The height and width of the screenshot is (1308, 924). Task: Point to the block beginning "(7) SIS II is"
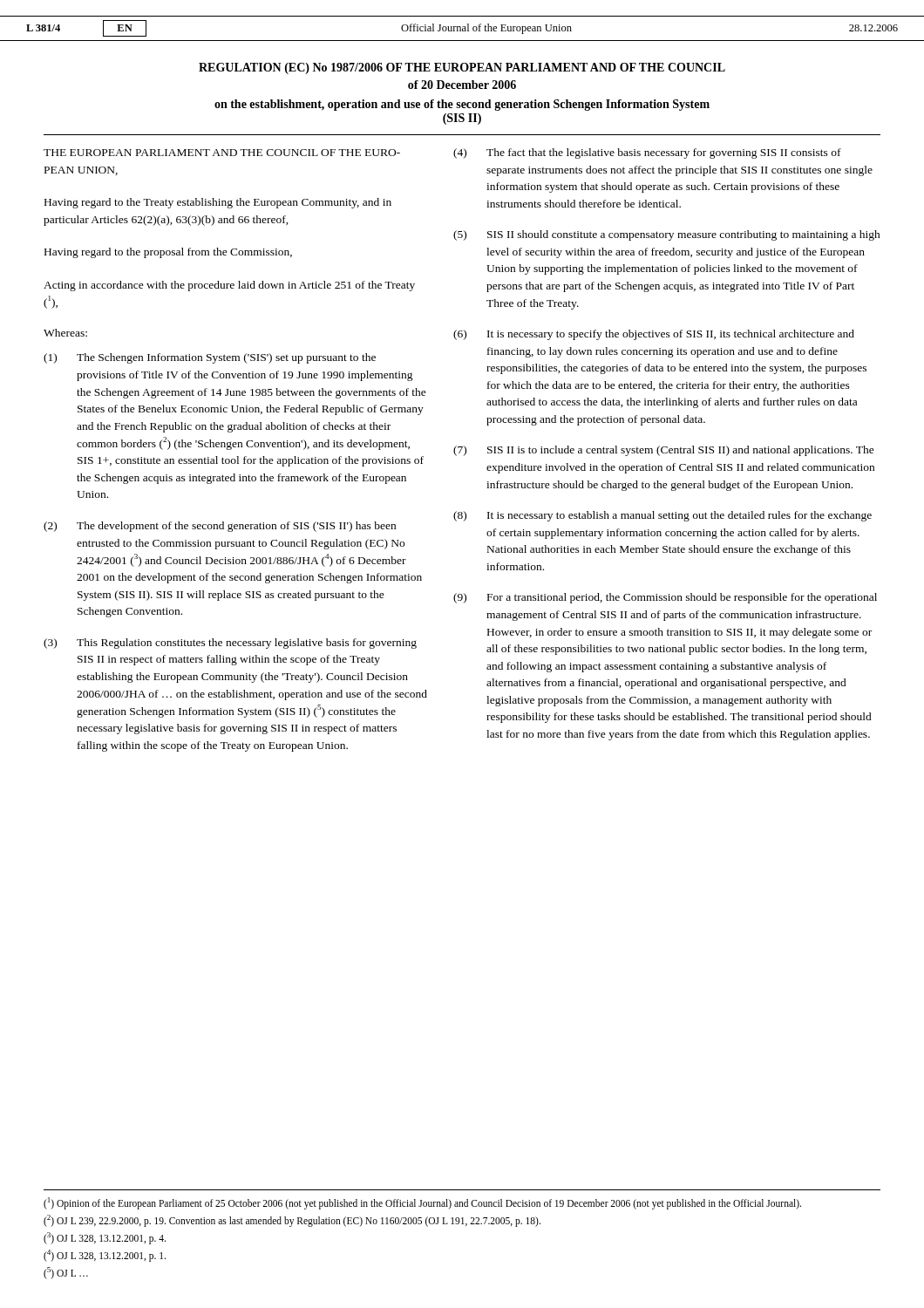pos(667,467)
